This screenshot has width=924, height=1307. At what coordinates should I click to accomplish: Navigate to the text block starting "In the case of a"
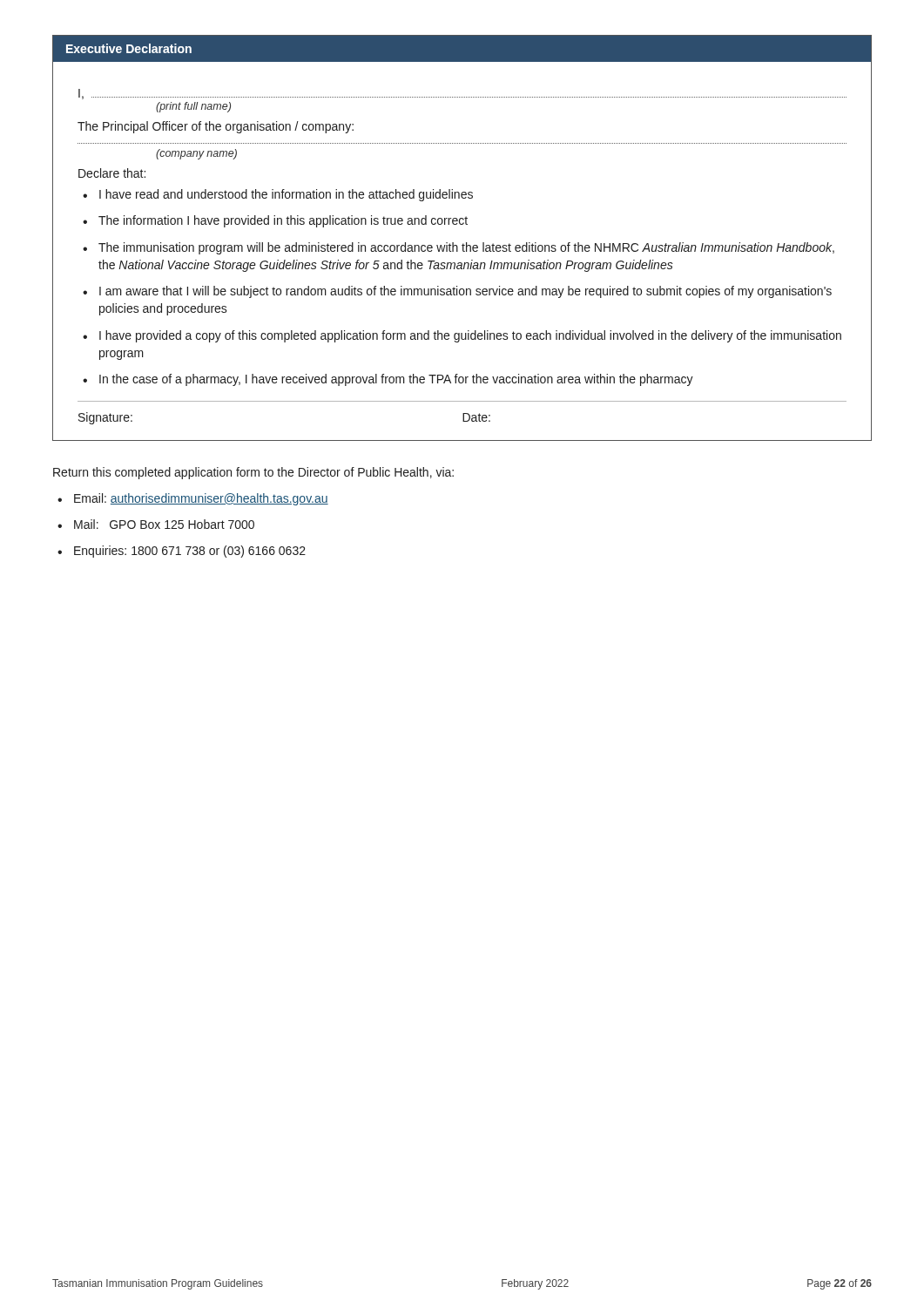click(x=396, y=379)
